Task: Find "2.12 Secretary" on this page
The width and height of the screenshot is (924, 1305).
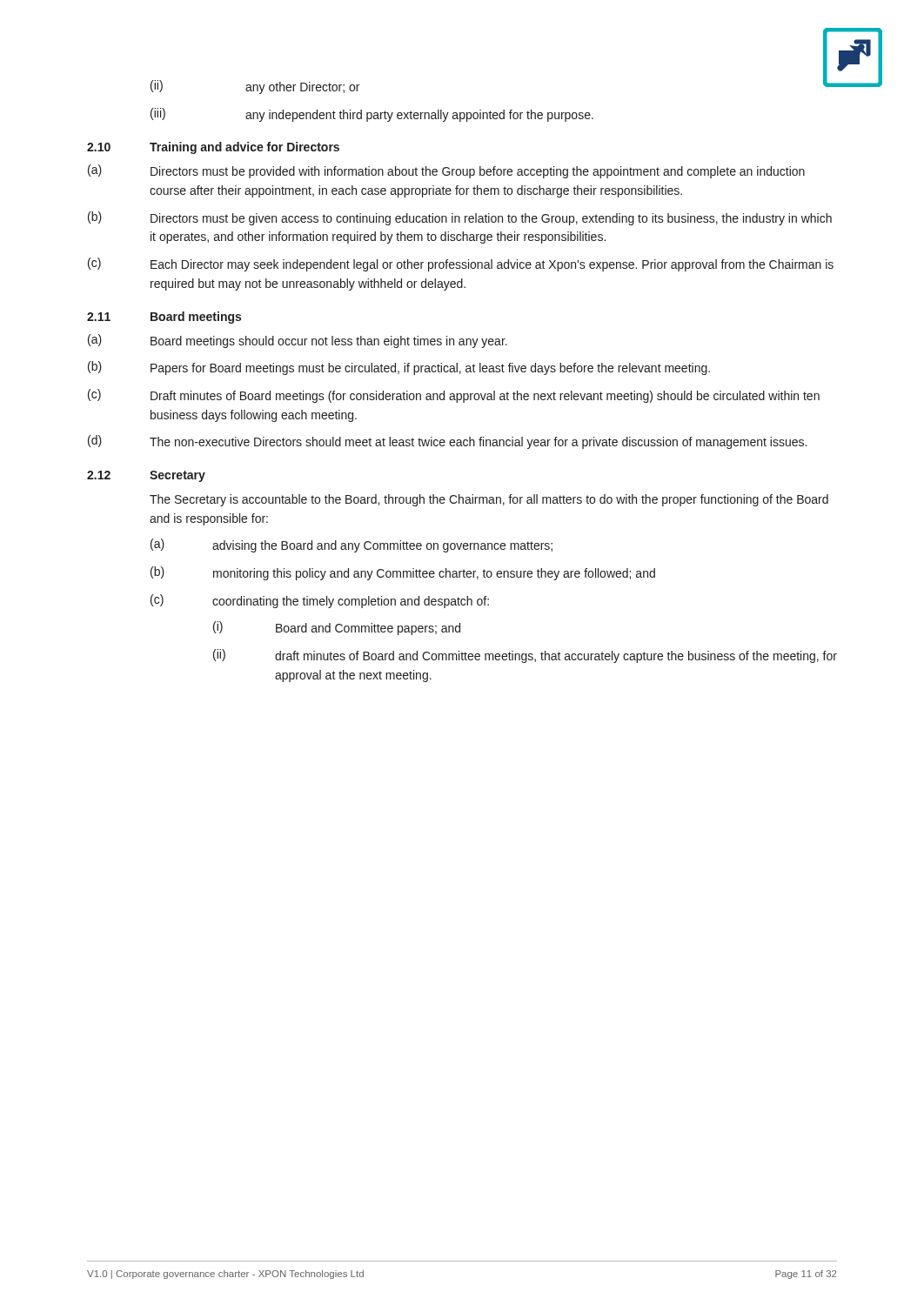Action: point(146,475)
